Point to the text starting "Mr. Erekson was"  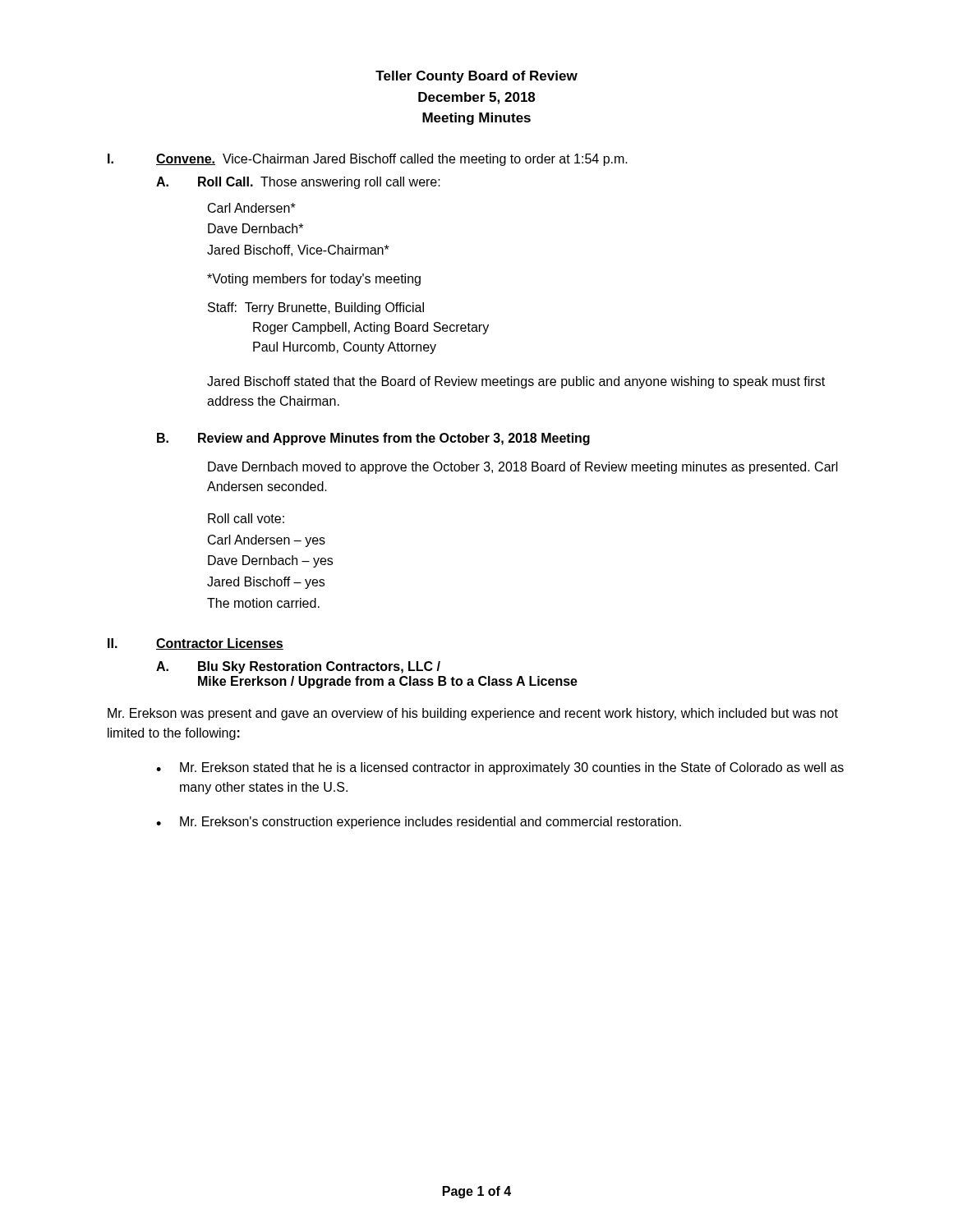coord(472,723)
